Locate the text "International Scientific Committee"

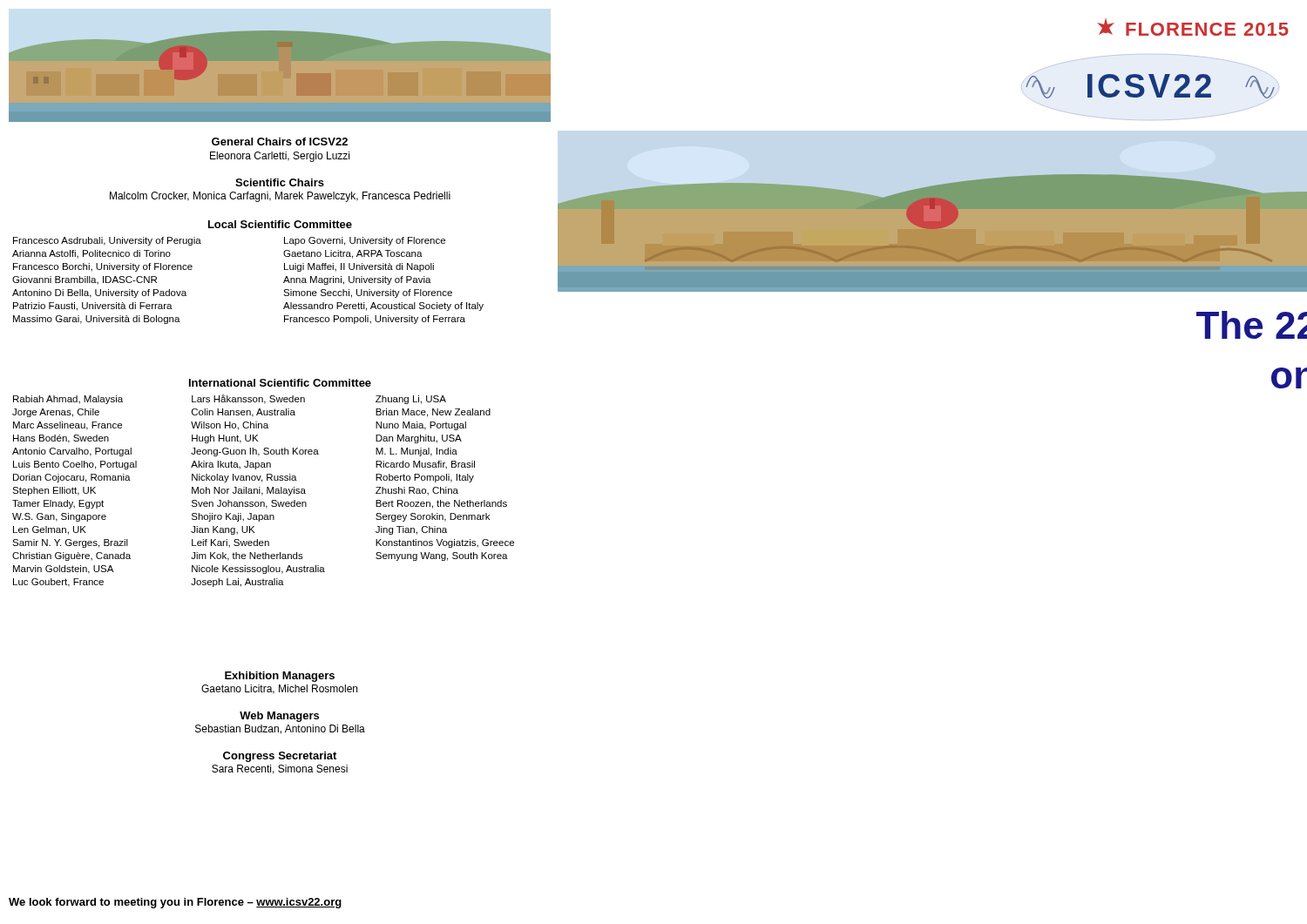(280, 383)
